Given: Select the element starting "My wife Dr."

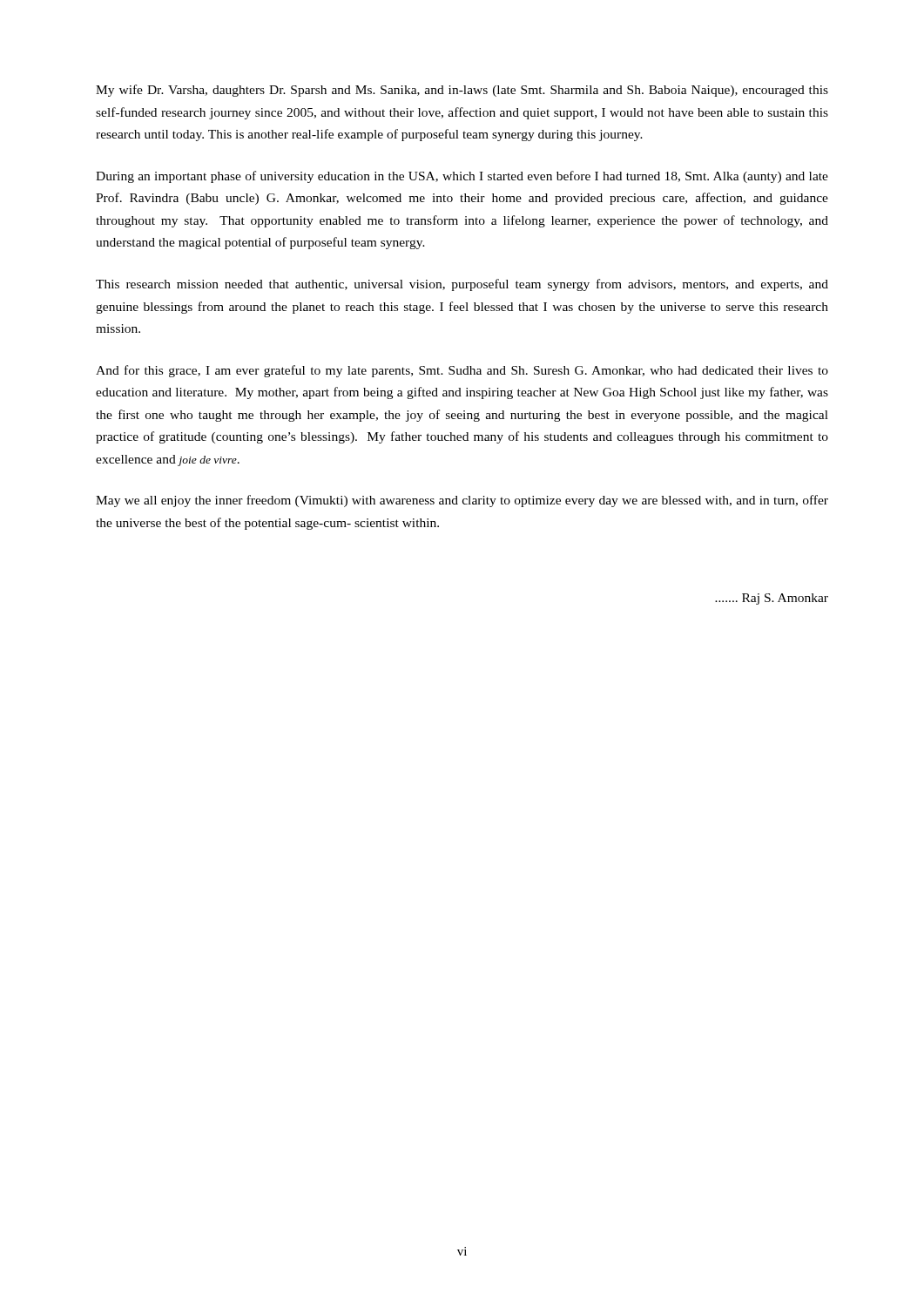Looking at the screenshot, I should pos(462,112).
